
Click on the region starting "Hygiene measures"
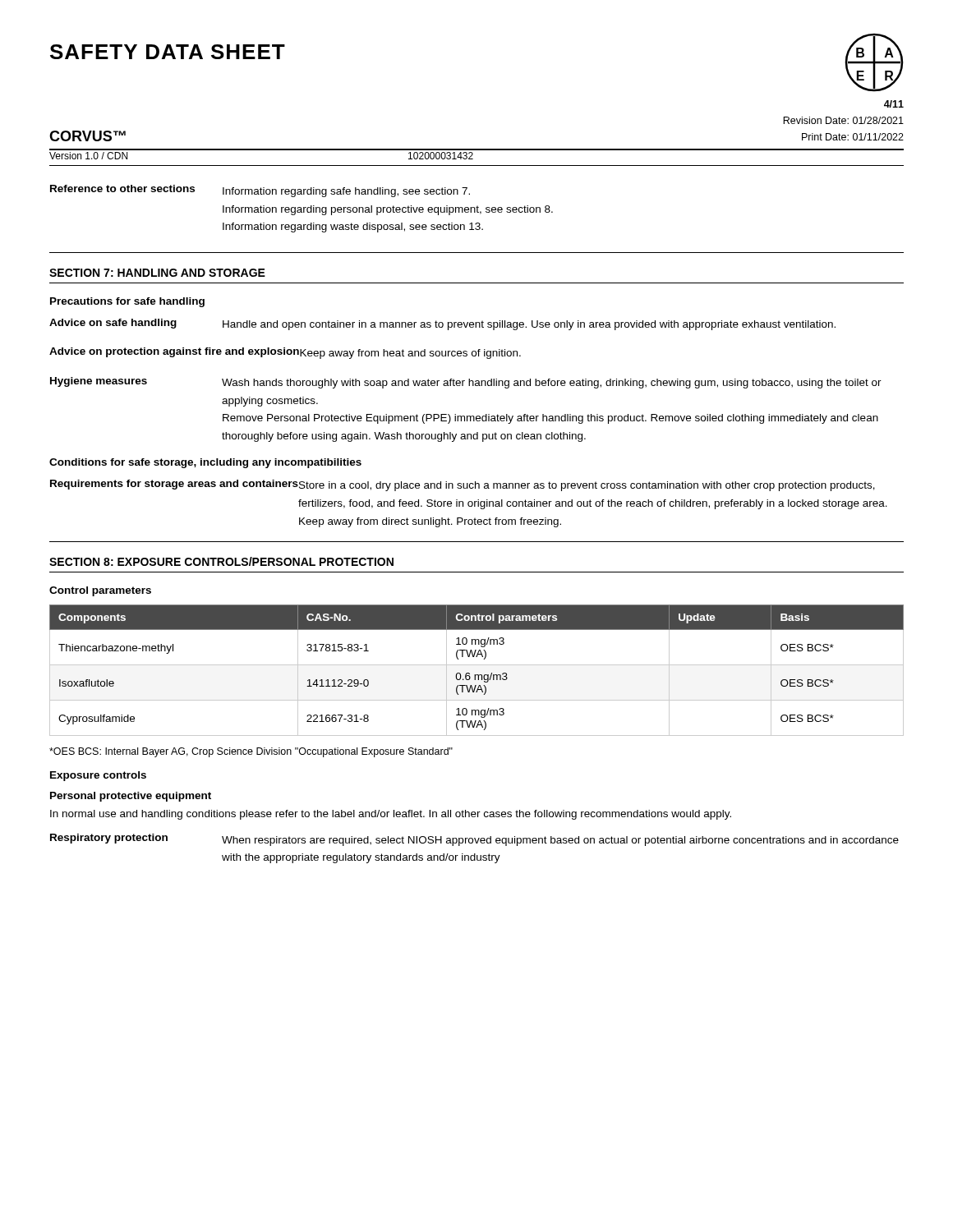coord(98,381)
